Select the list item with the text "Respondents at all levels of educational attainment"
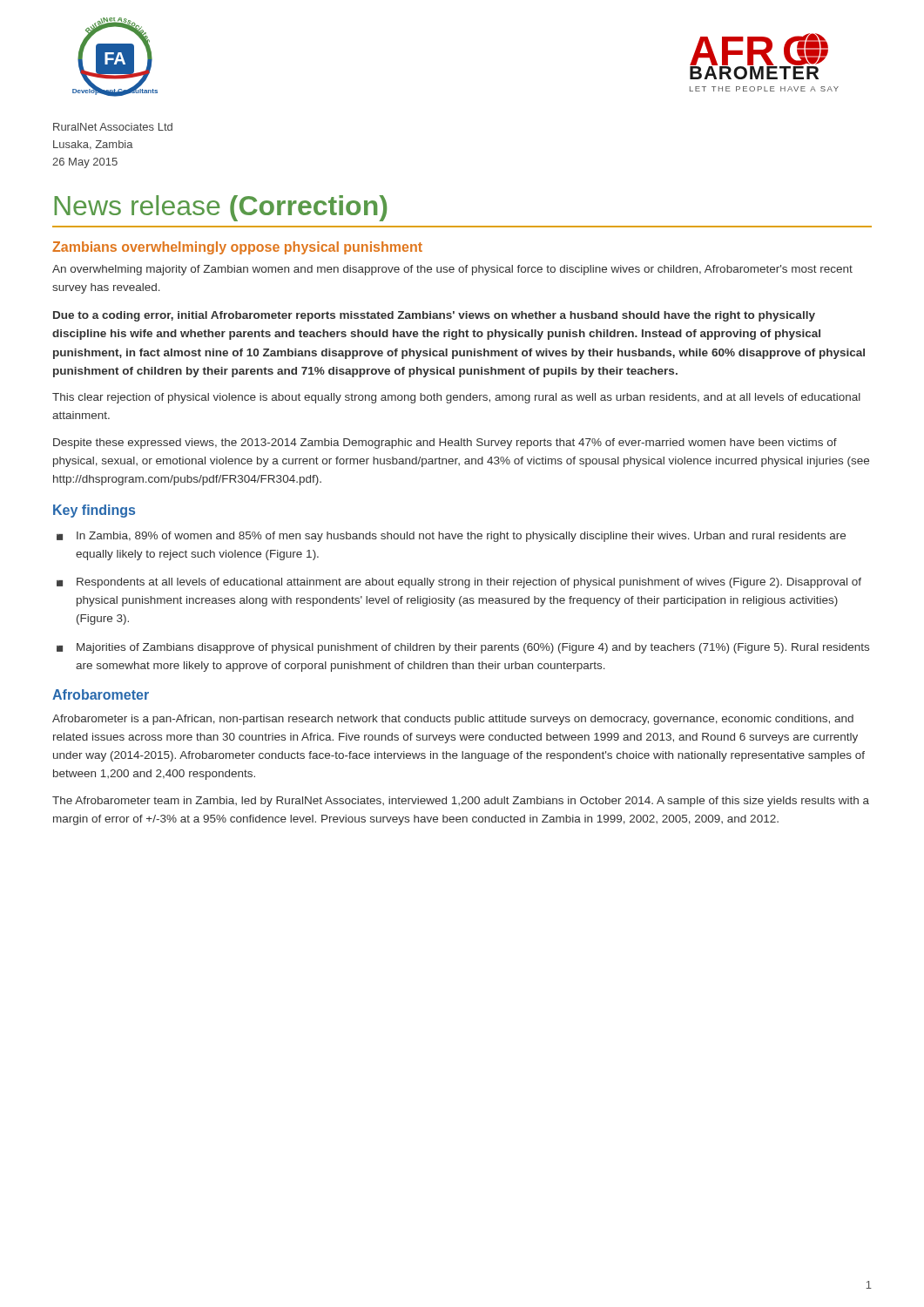The image size is (924, 1307). [x=469, y=600]
